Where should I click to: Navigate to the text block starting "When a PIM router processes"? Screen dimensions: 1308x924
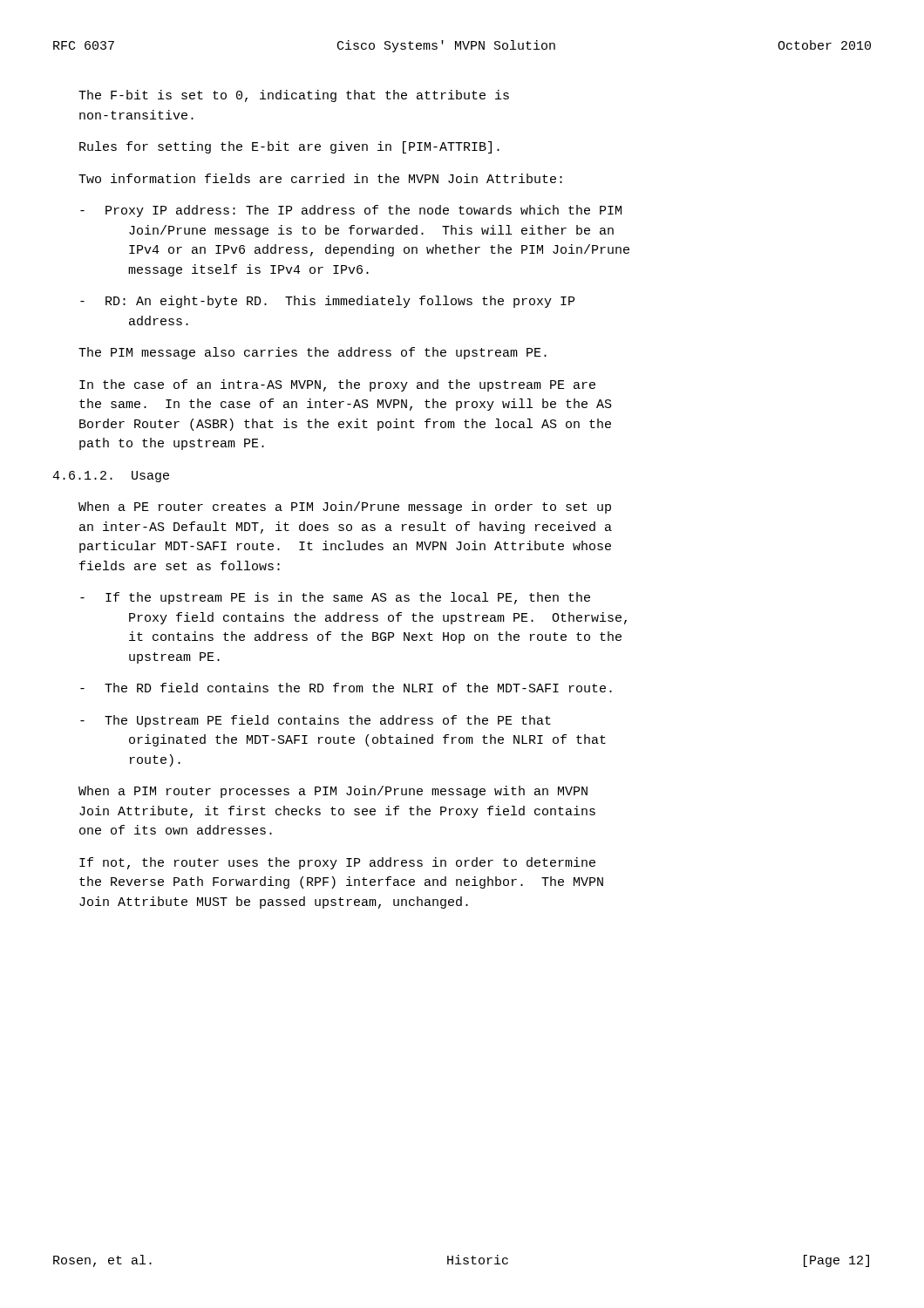pyautogui.click(x=337, y=812)
